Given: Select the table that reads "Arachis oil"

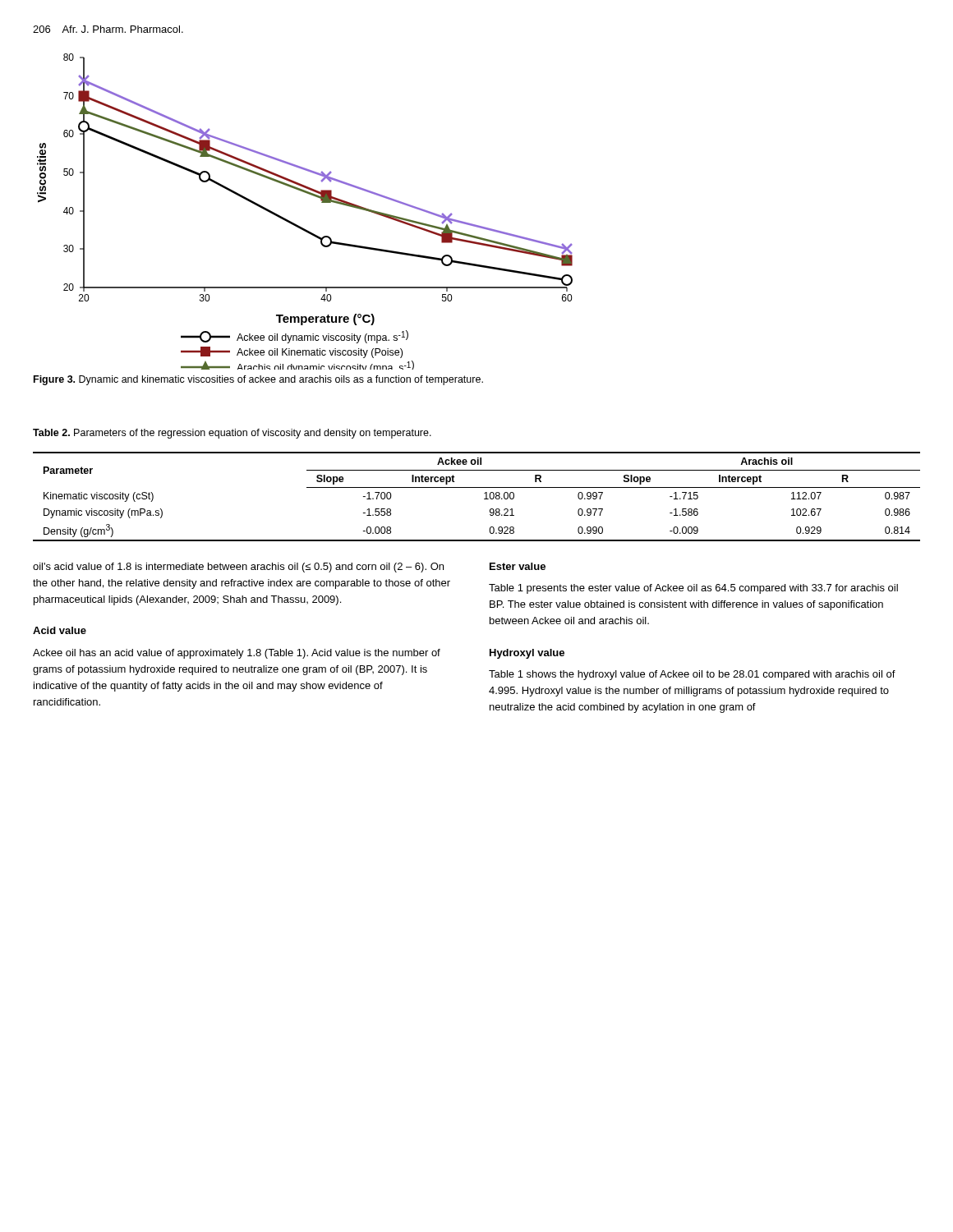Looking at the screenshot, I should tap(476, 497).
